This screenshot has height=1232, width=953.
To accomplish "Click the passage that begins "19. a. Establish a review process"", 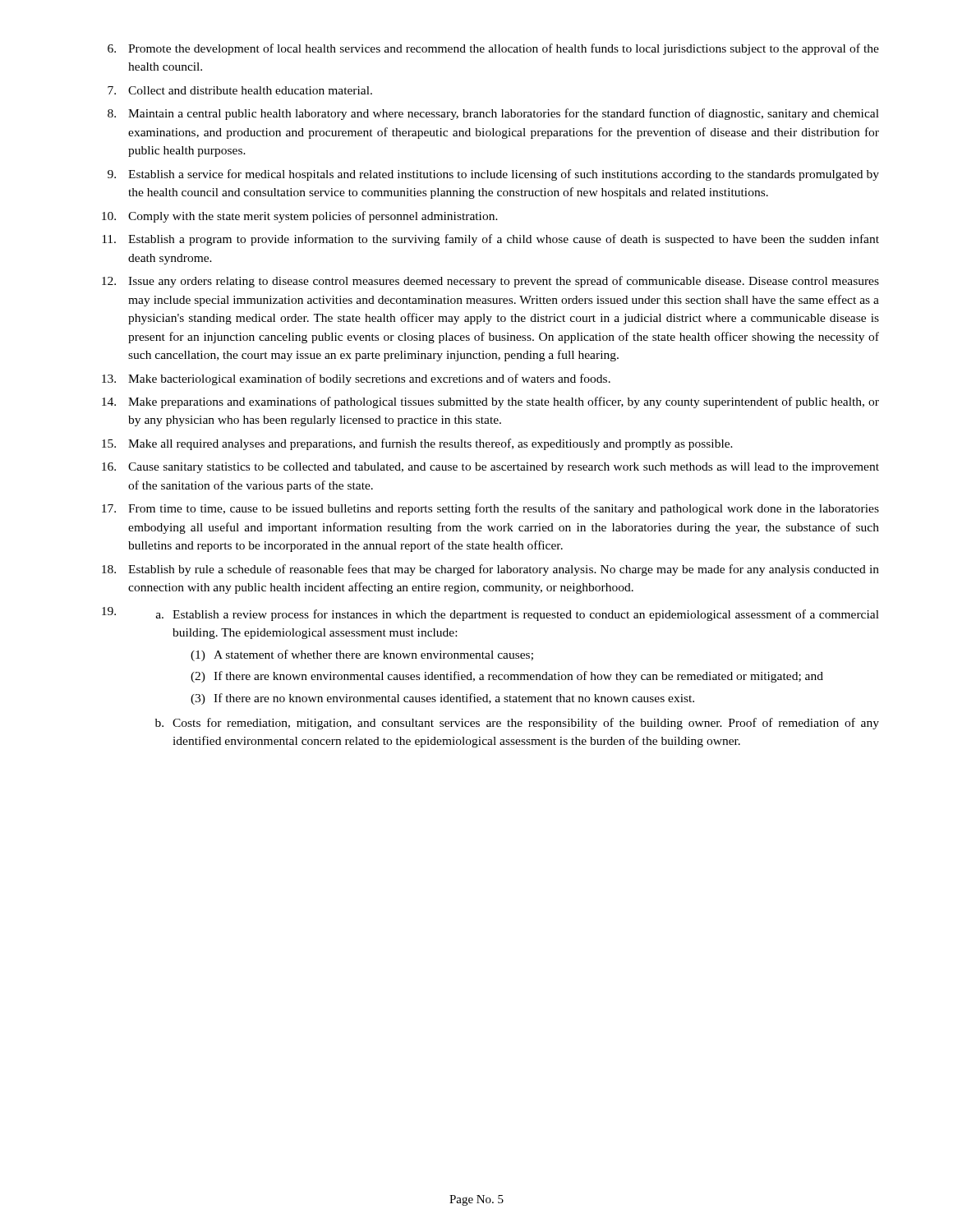I will (476, 678).
